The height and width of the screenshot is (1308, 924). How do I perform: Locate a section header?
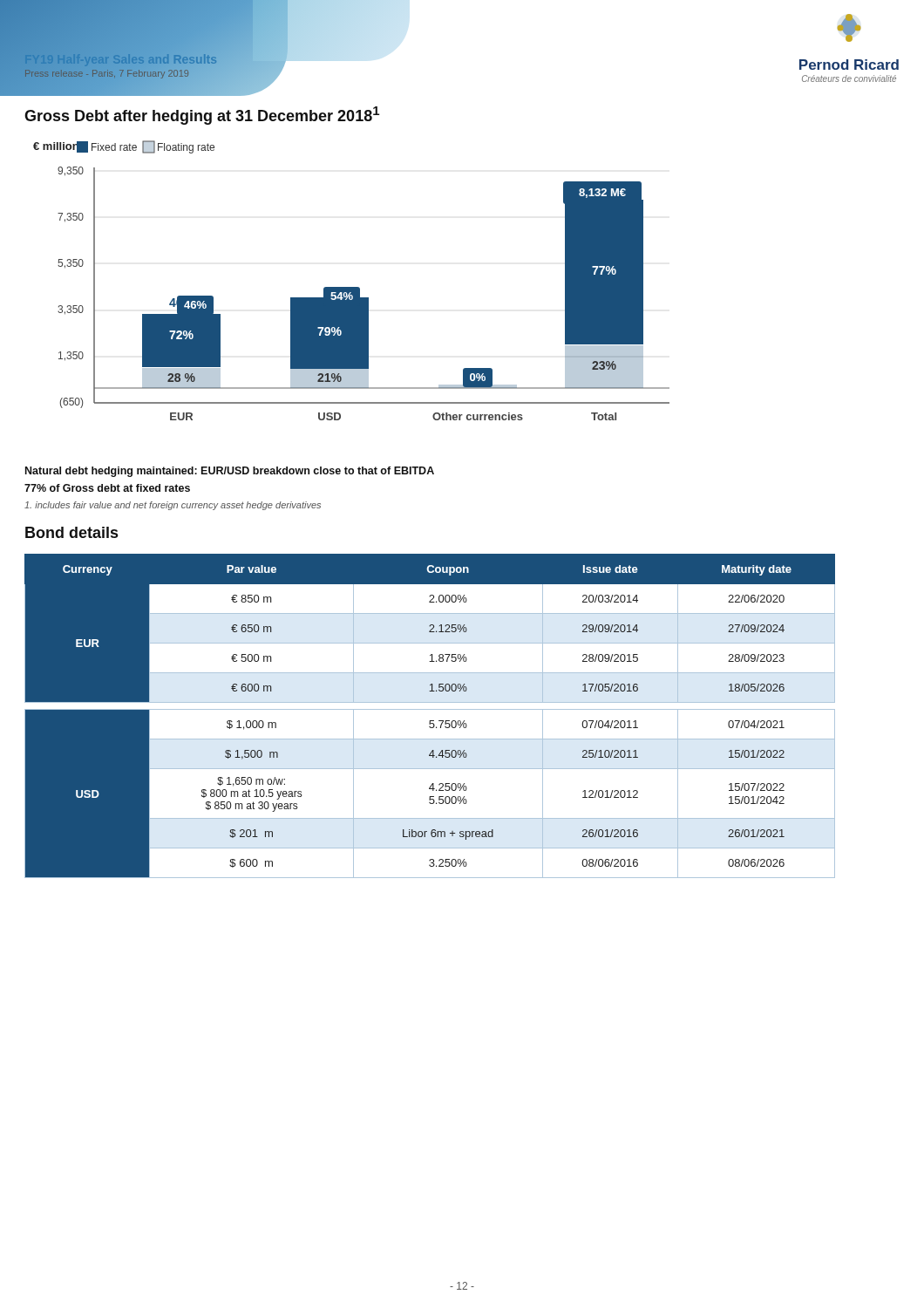(71, 533)
